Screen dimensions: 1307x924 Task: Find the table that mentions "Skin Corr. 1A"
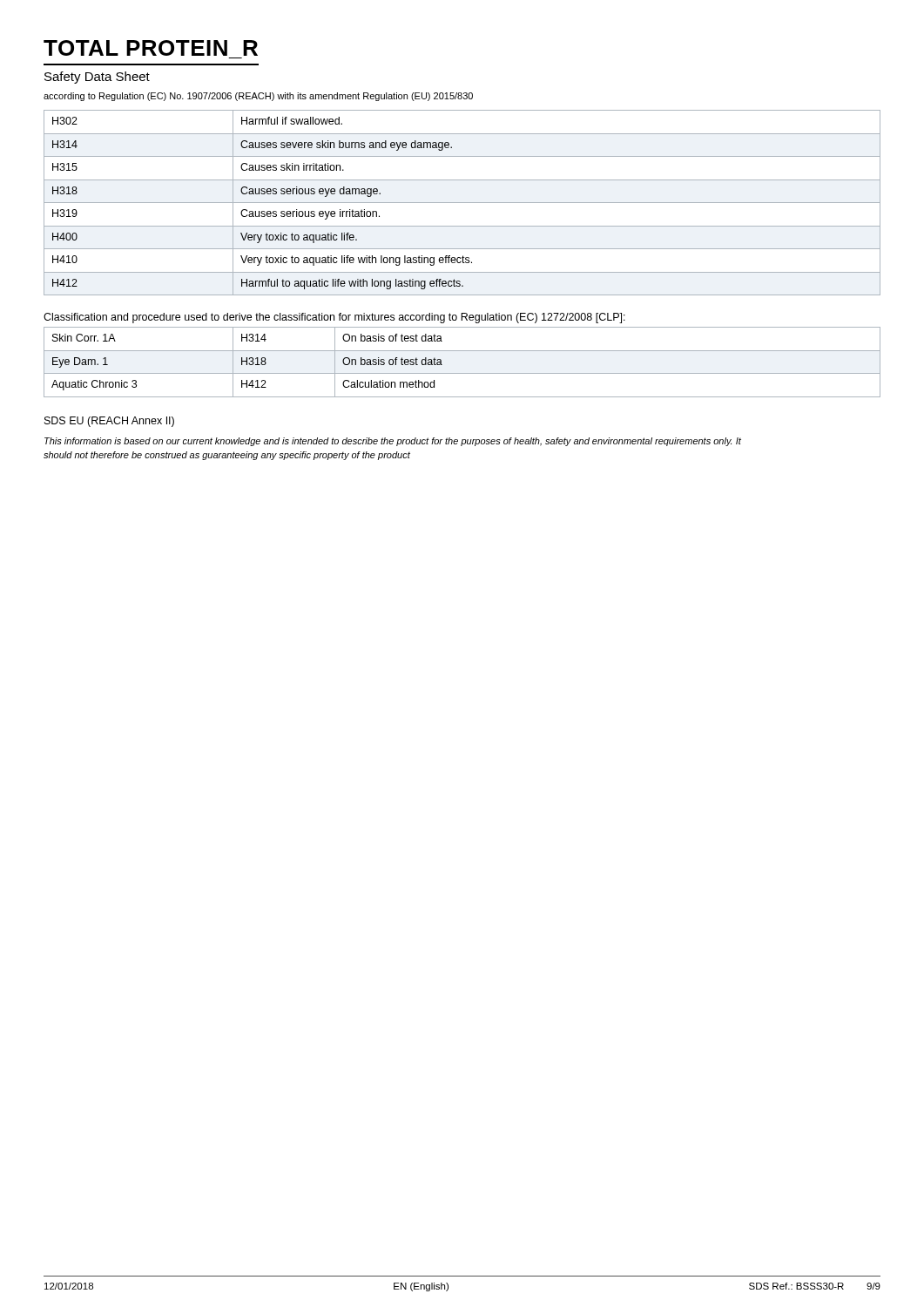coord(462,362)
